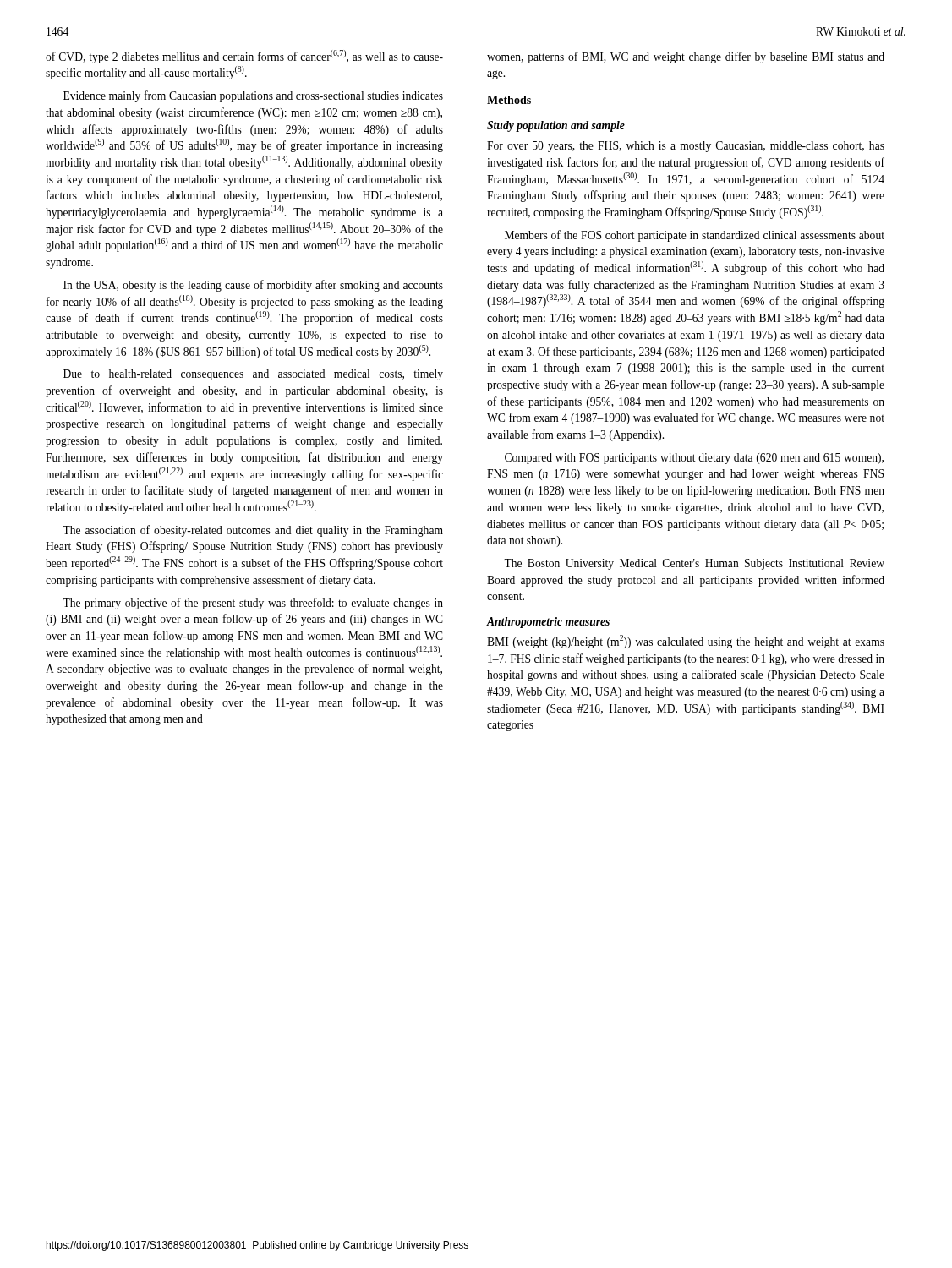This screenshot has height=1268, width=952.
Task: Click on the section header that reads "Study population and sample"
Action: [x=556, y=126]
